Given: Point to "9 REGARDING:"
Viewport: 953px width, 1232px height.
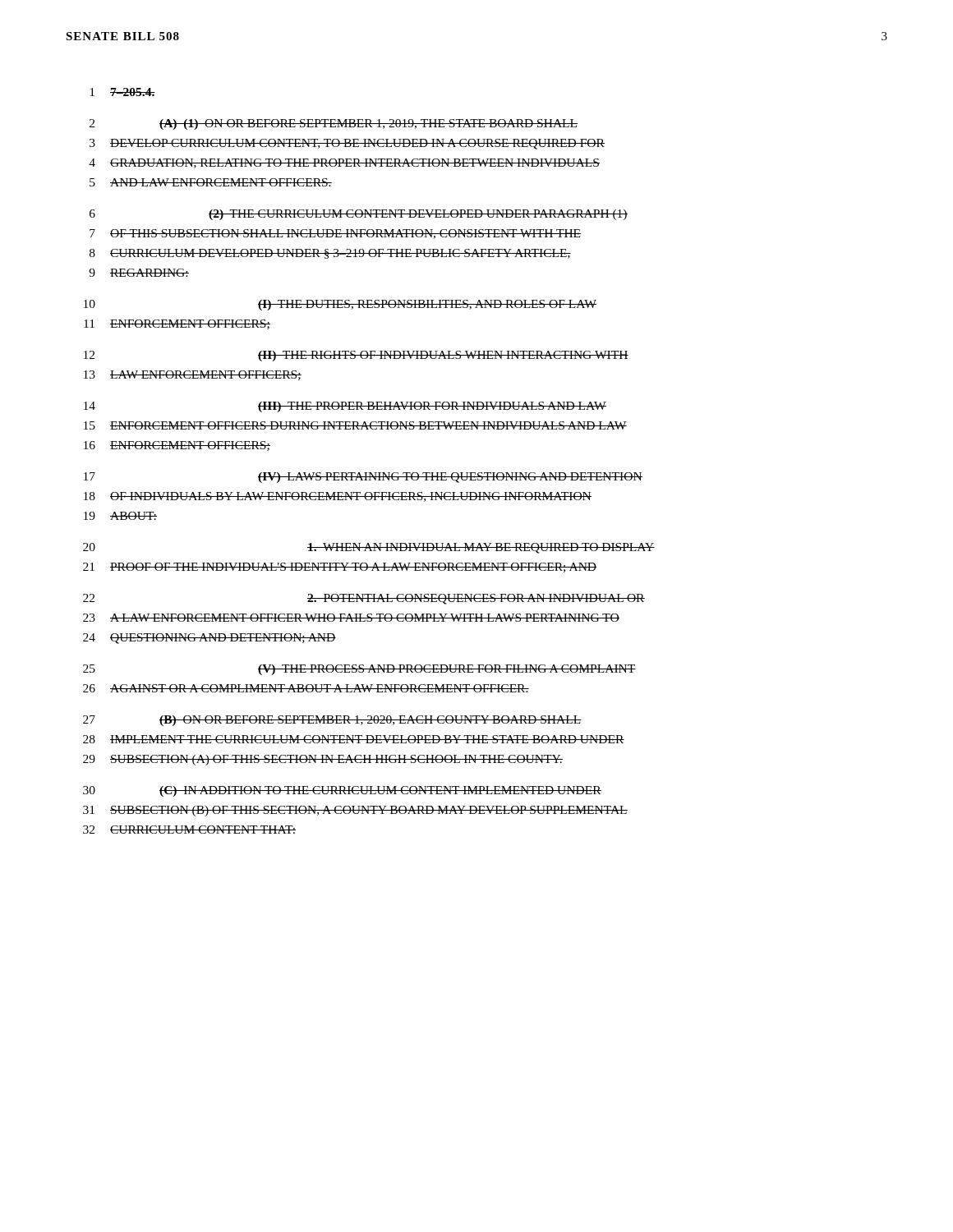Looking at the screenshot, I should [x=139, y=273].
